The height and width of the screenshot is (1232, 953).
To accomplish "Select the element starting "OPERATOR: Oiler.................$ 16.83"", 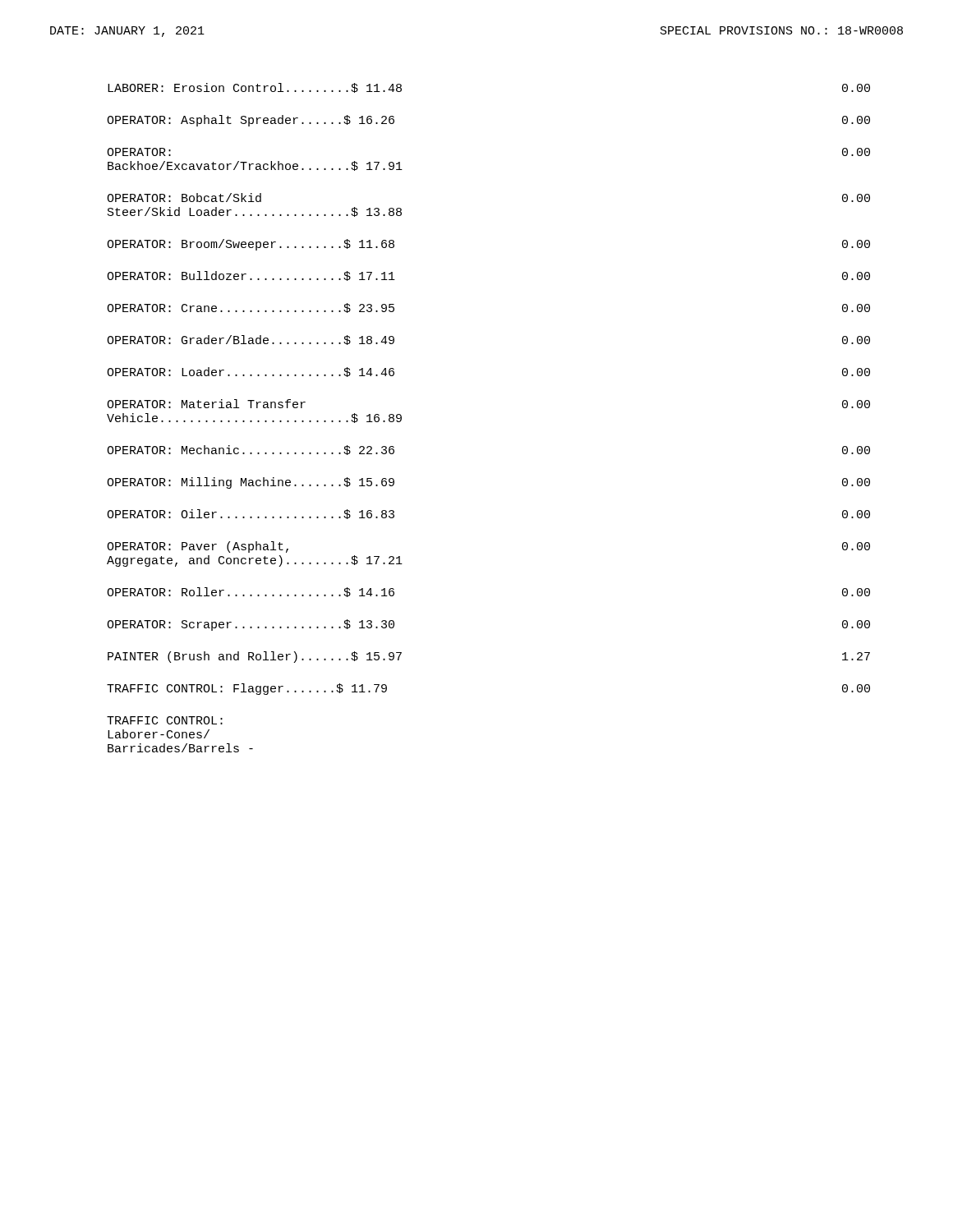I will pyautogui.click(x=162, y=515).
